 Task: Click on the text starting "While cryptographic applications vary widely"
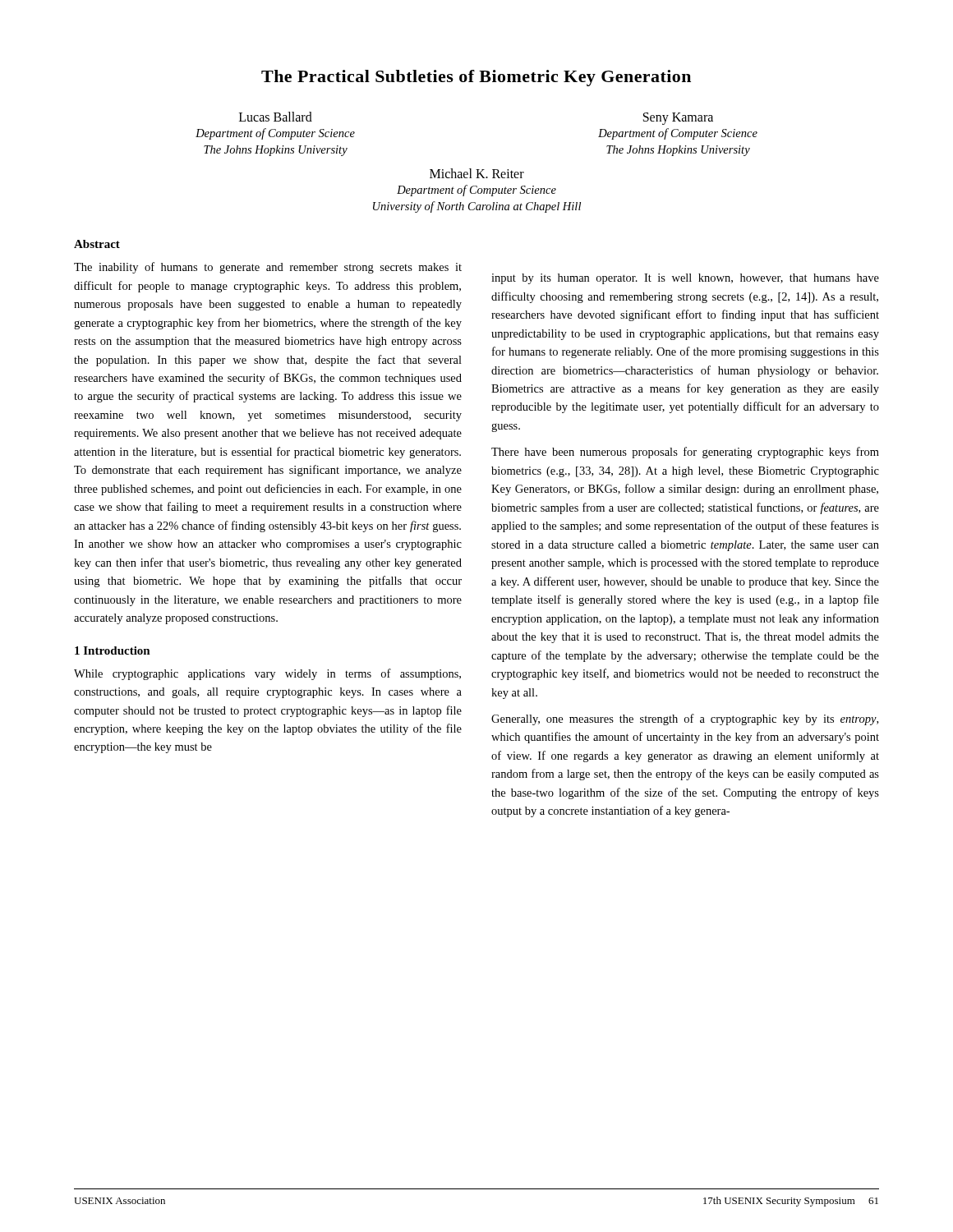pos(268,710)
